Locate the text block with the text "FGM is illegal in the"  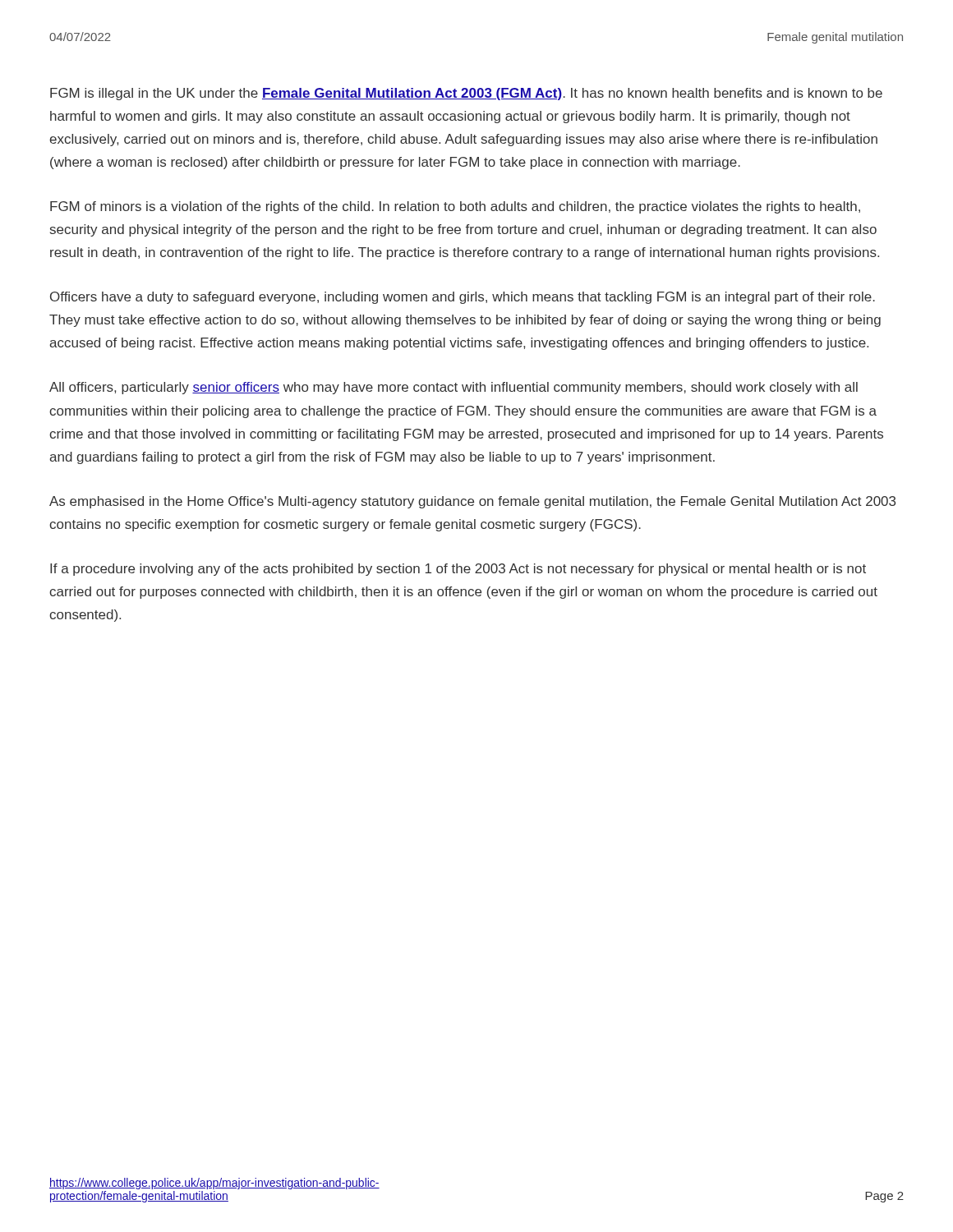click(x=466, y=128)
